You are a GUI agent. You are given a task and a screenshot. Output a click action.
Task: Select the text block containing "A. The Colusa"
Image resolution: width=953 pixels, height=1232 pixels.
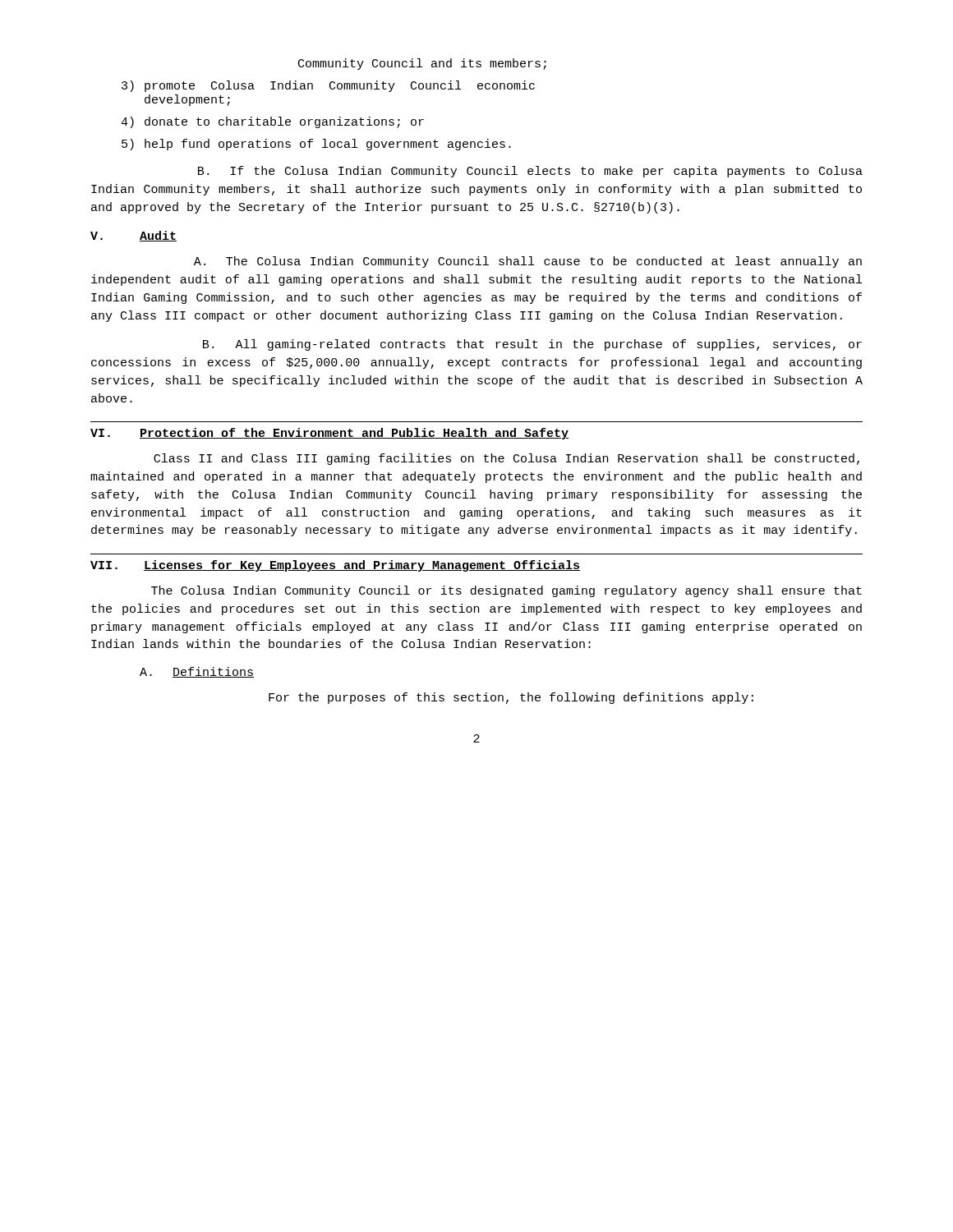[x=476, y=289]
